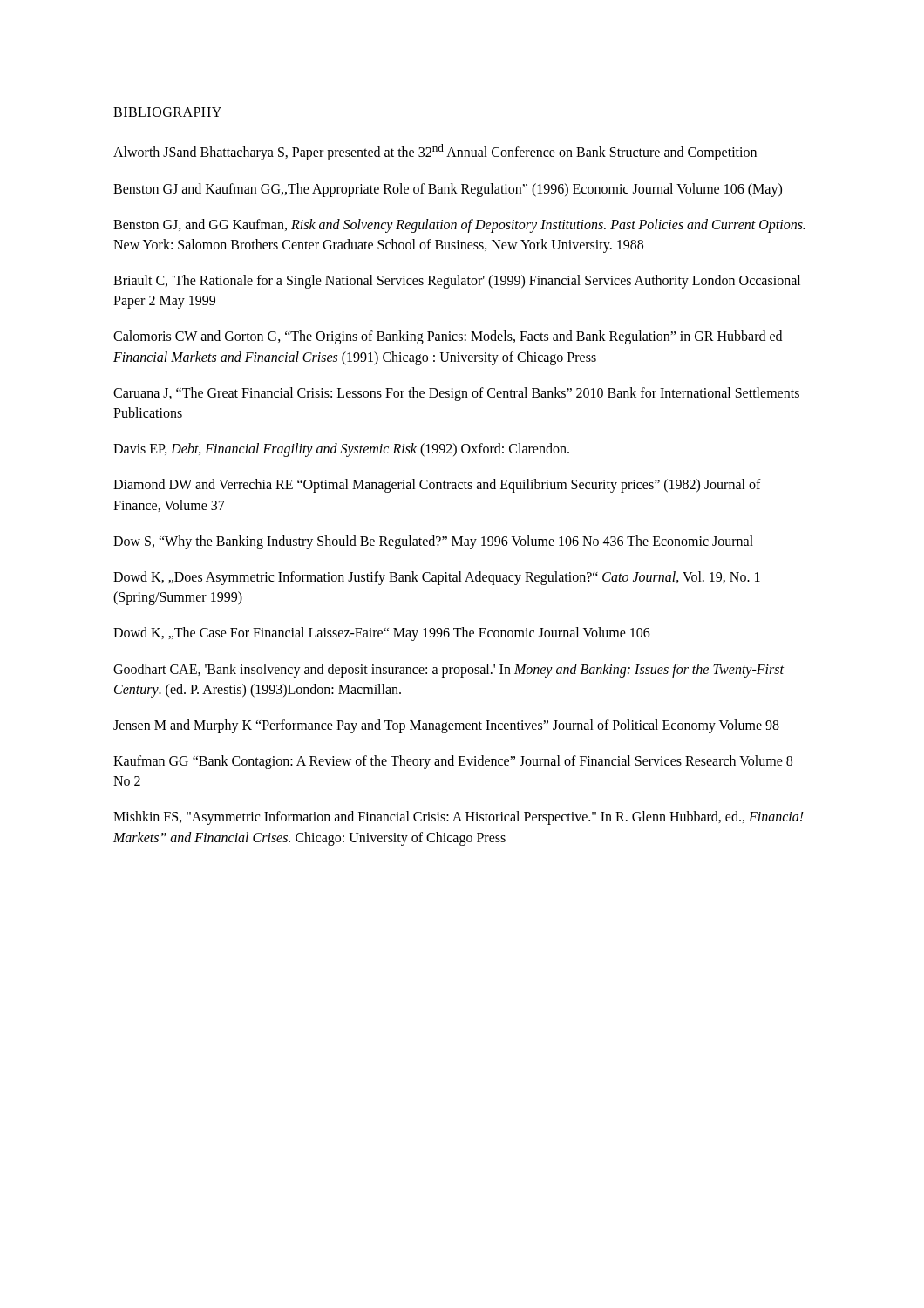The width and height of the screenshot is (924, 1308).
Task: Select the list item that reads "Mishkin FS, "Asymmetric Information and Financial Crisis:"
Action: click(459, 827)
